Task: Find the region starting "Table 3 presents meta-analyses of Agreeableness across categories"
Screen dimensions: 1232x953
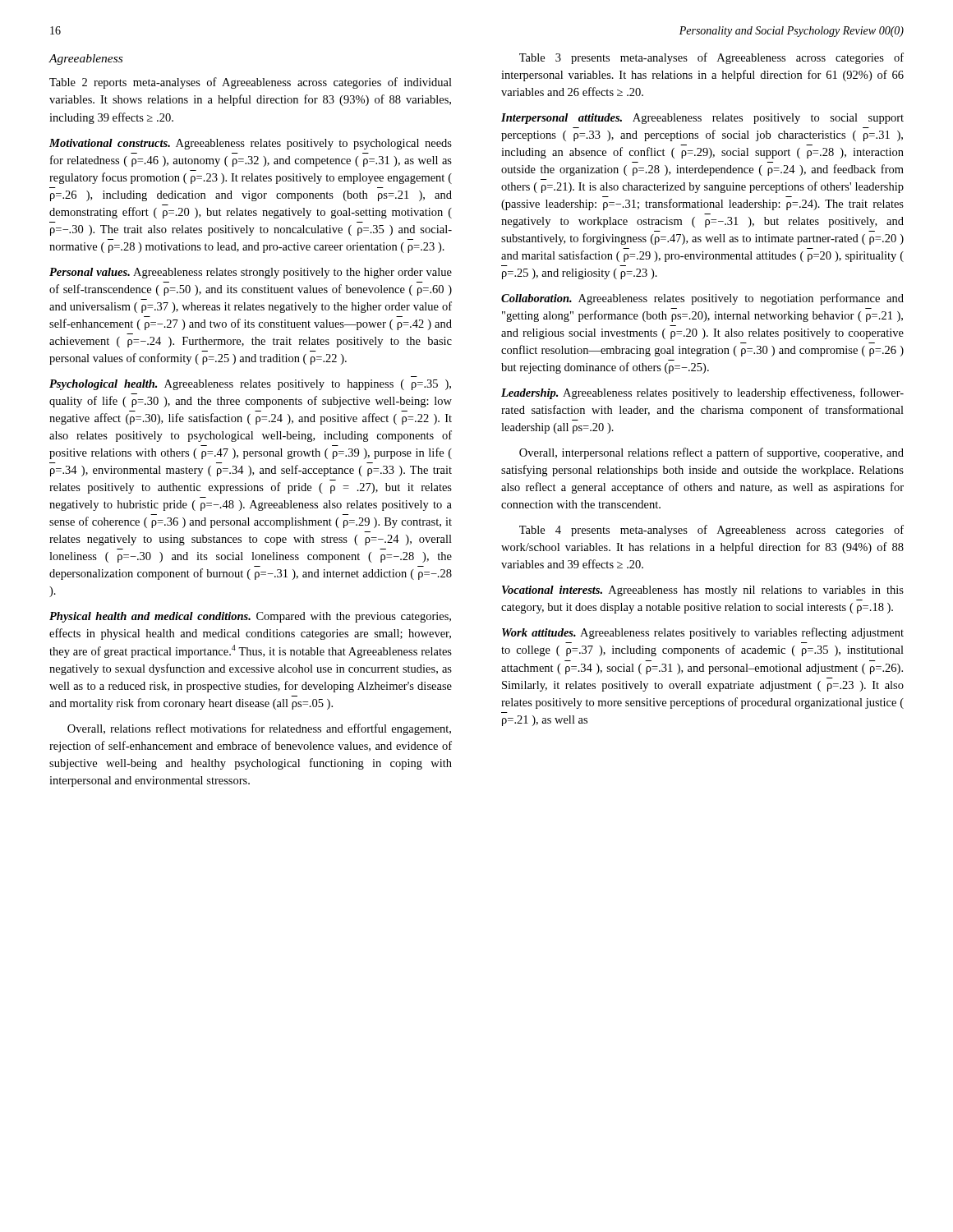Action: pos(702,75)
